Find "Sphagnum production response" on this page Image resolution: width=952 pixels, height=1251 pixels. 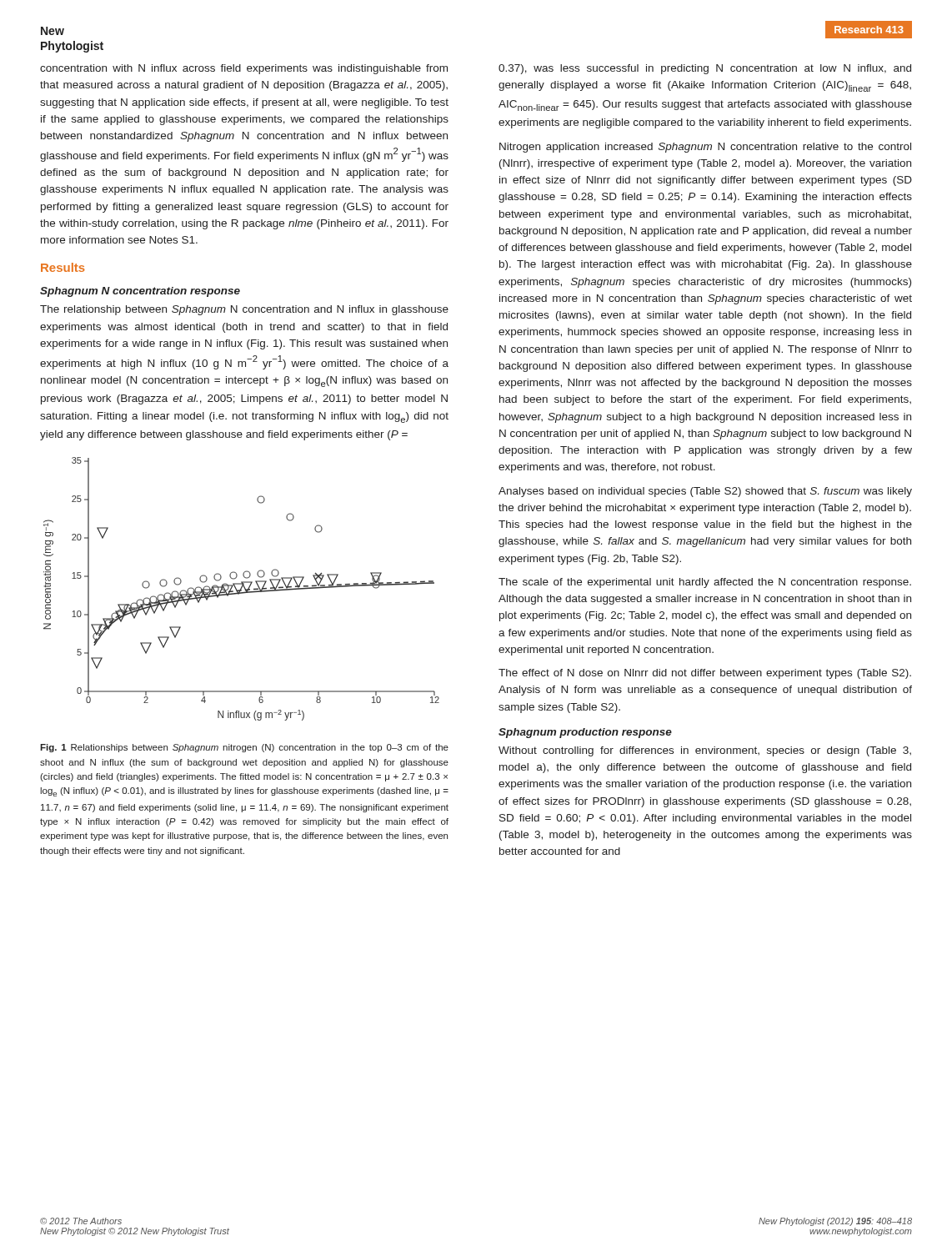point(585,732)
